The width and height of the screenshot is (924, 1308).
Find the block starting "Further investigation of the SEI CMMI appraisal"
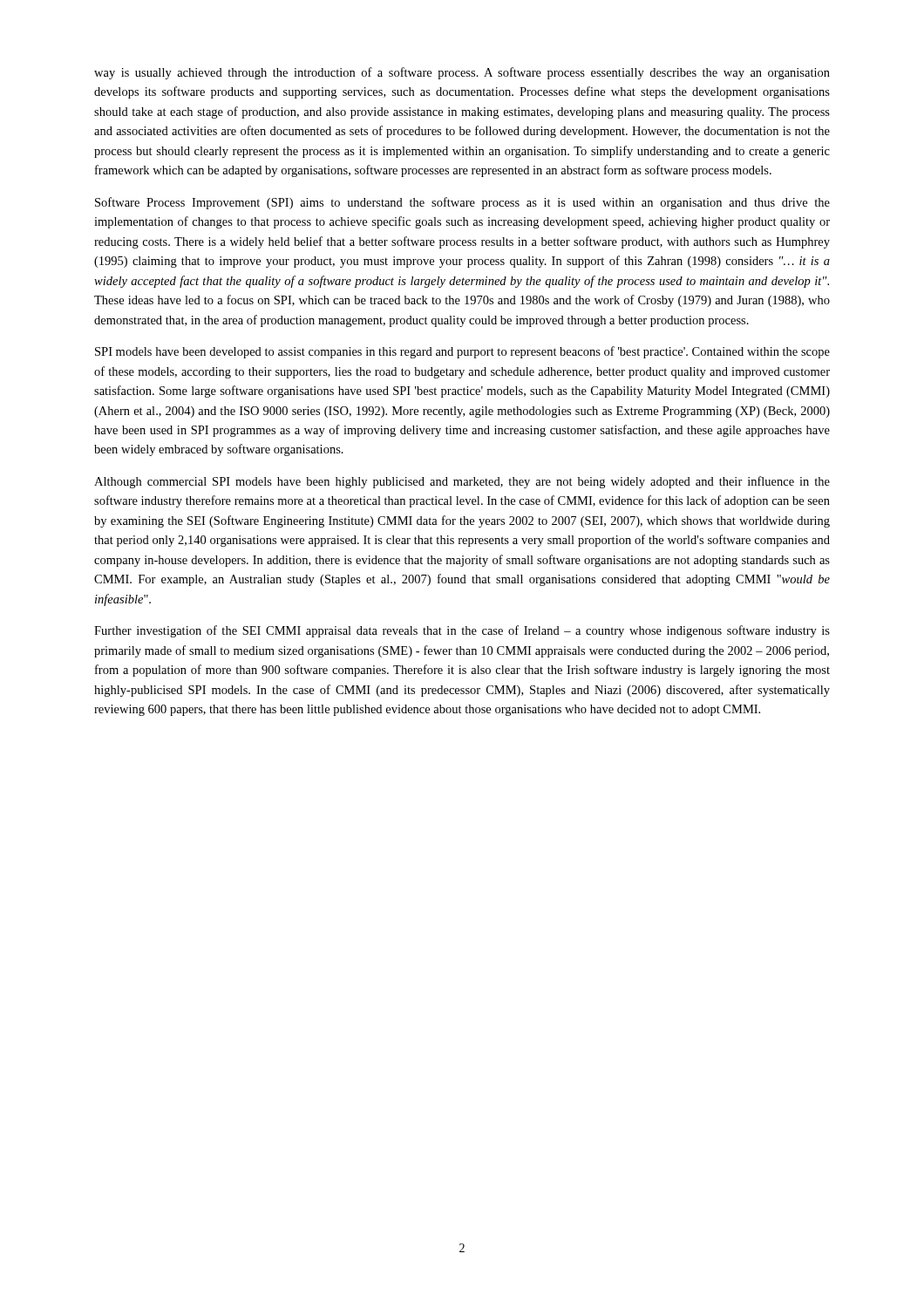pyautogui.click(x=462, y=670)
